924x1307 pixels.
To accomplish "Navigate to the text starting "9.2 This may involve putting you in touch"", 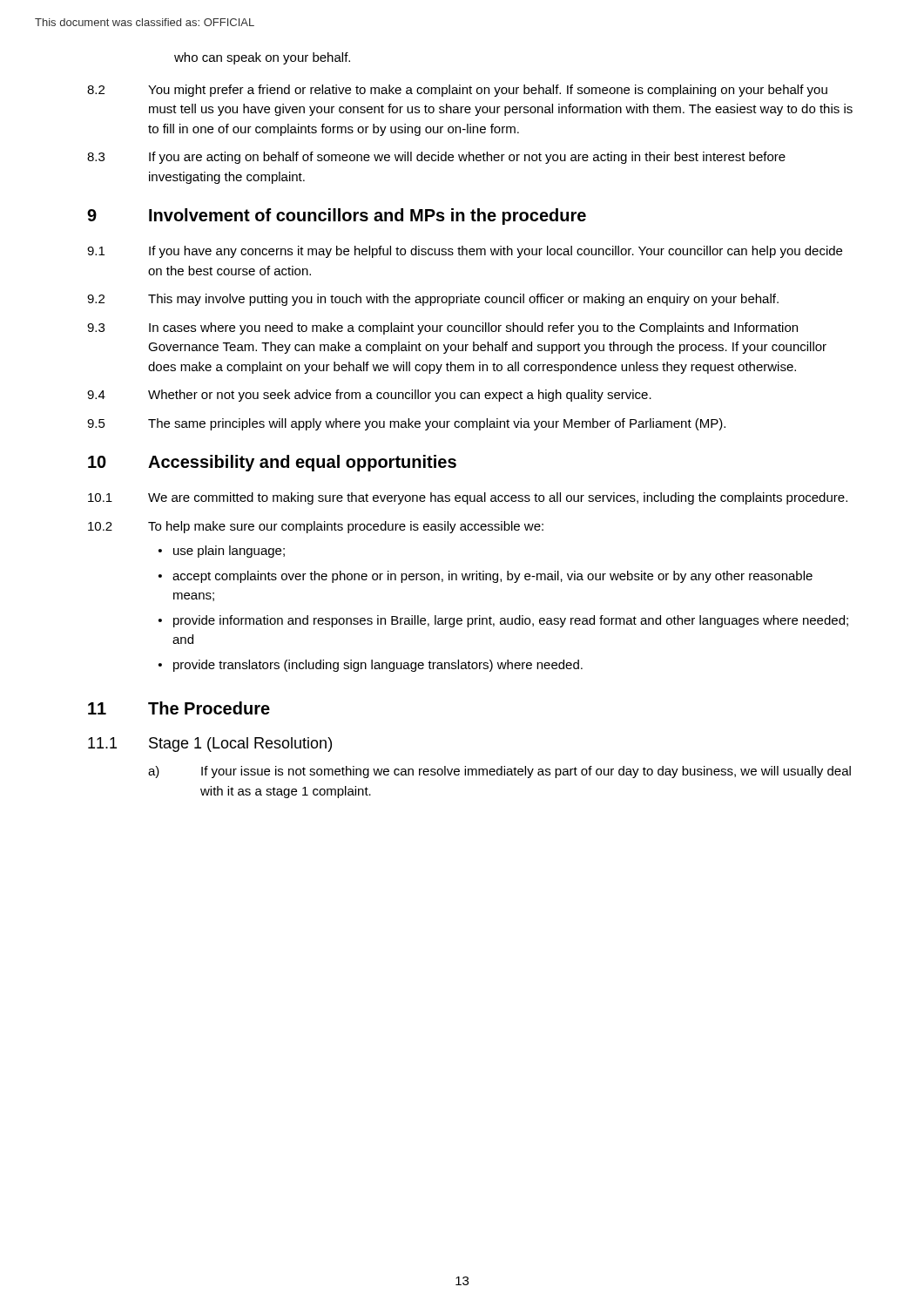I will pyautogui.click(x=471, y=299).
